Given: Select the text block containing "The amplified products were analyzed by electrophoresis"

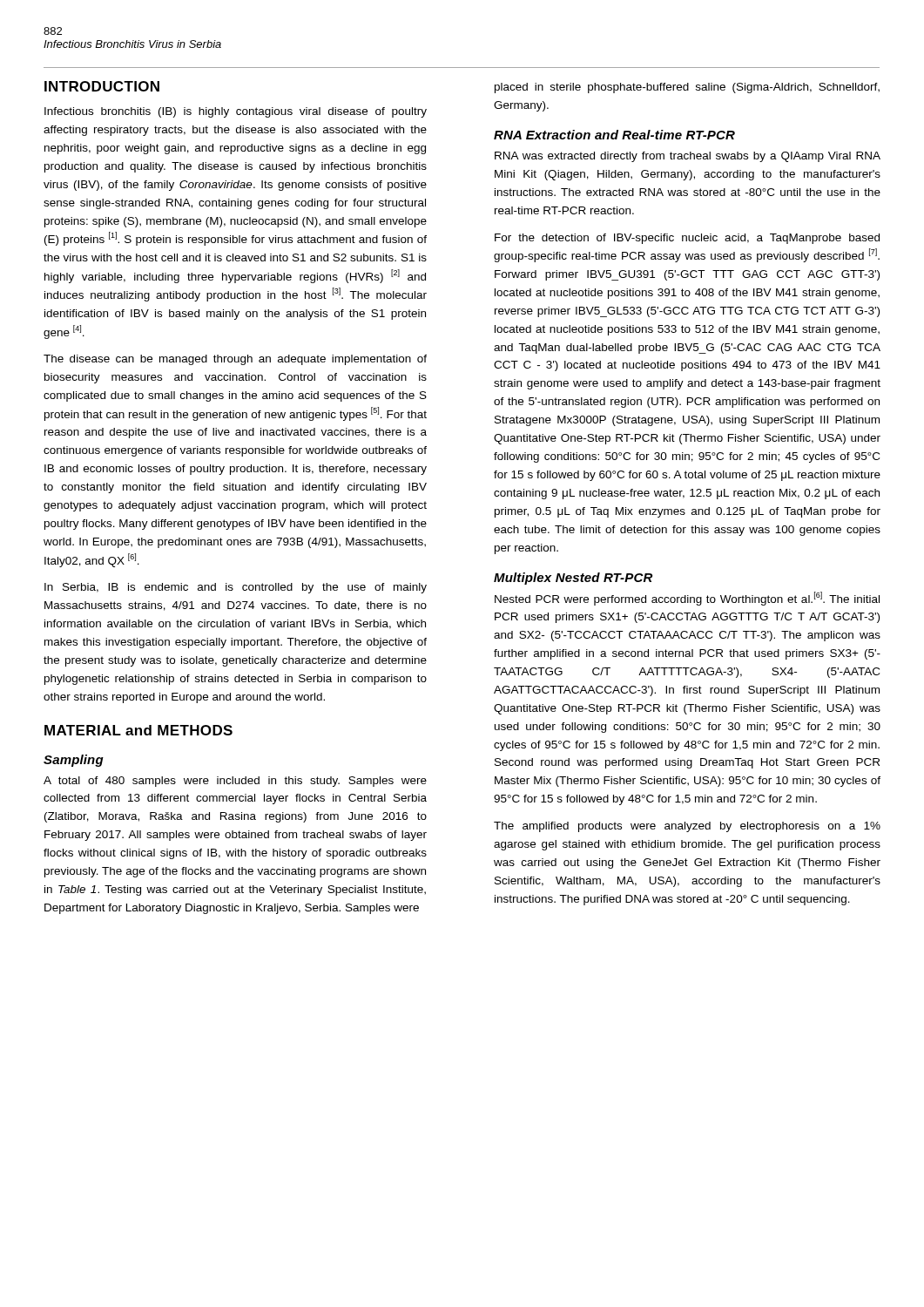Looking at the screenshot, I should click(687, 862).
